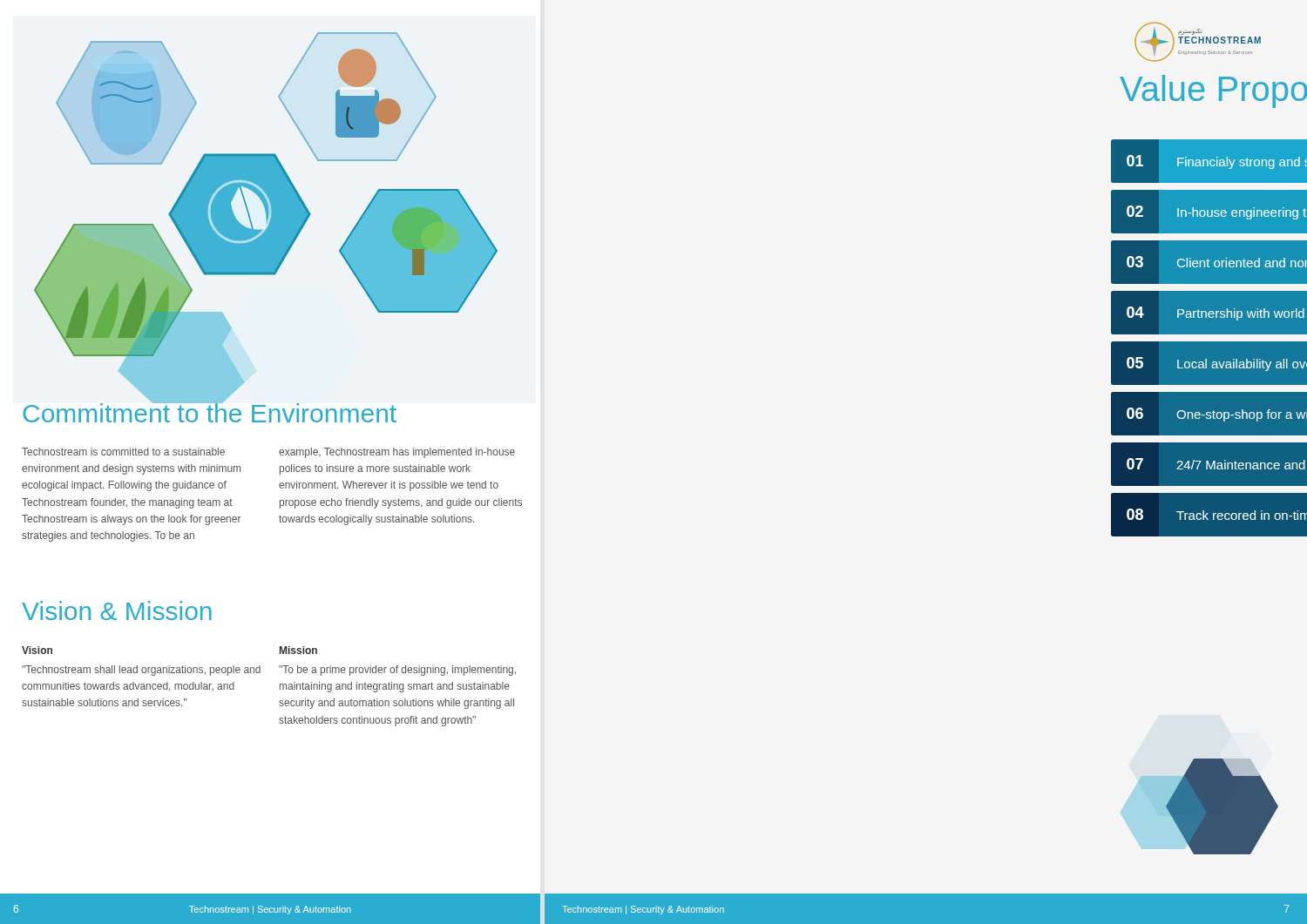Find the list item containing "07 24/7 Maintenance and support services"
Screen dimensions: 924x1307
pyautogui.click(x=1209, y=464)
